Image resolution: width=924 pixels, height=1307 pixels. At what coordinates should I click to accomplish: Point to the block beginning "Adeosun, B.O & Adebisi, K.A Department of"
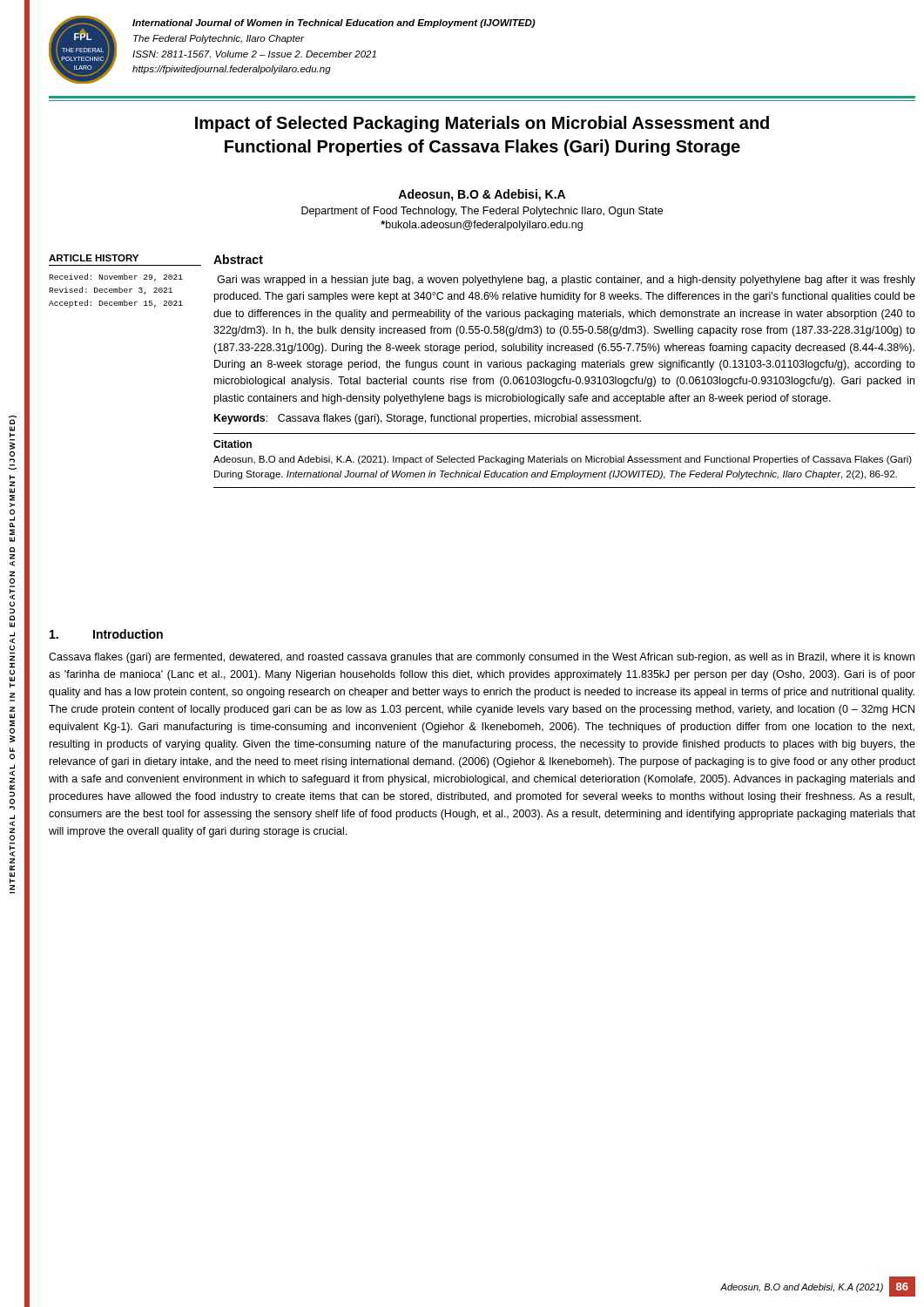click(482, 209)
